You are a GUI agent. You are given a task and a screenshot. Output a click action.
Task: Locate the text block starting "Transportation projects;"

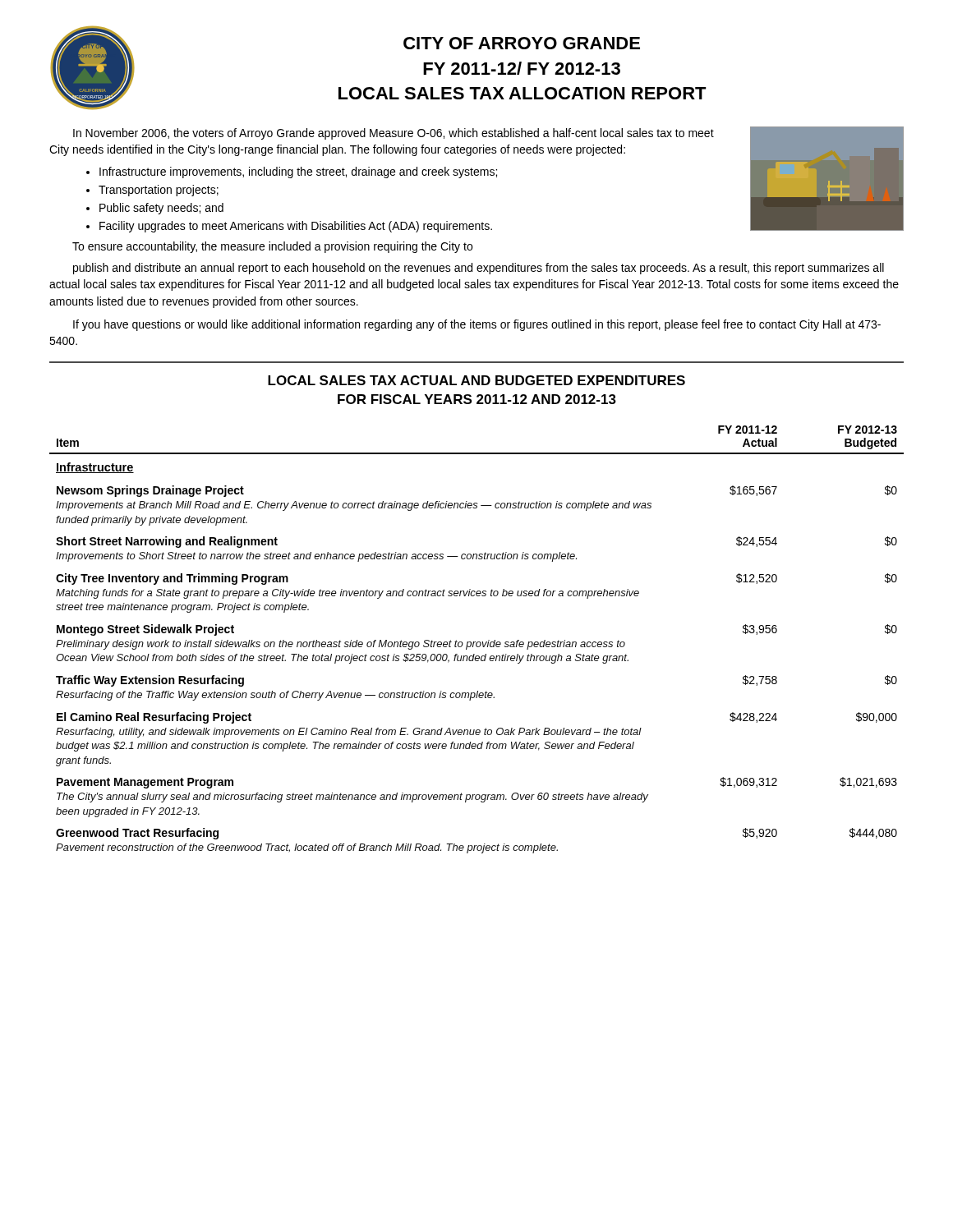pyautogui.click(x=159, y=190)
